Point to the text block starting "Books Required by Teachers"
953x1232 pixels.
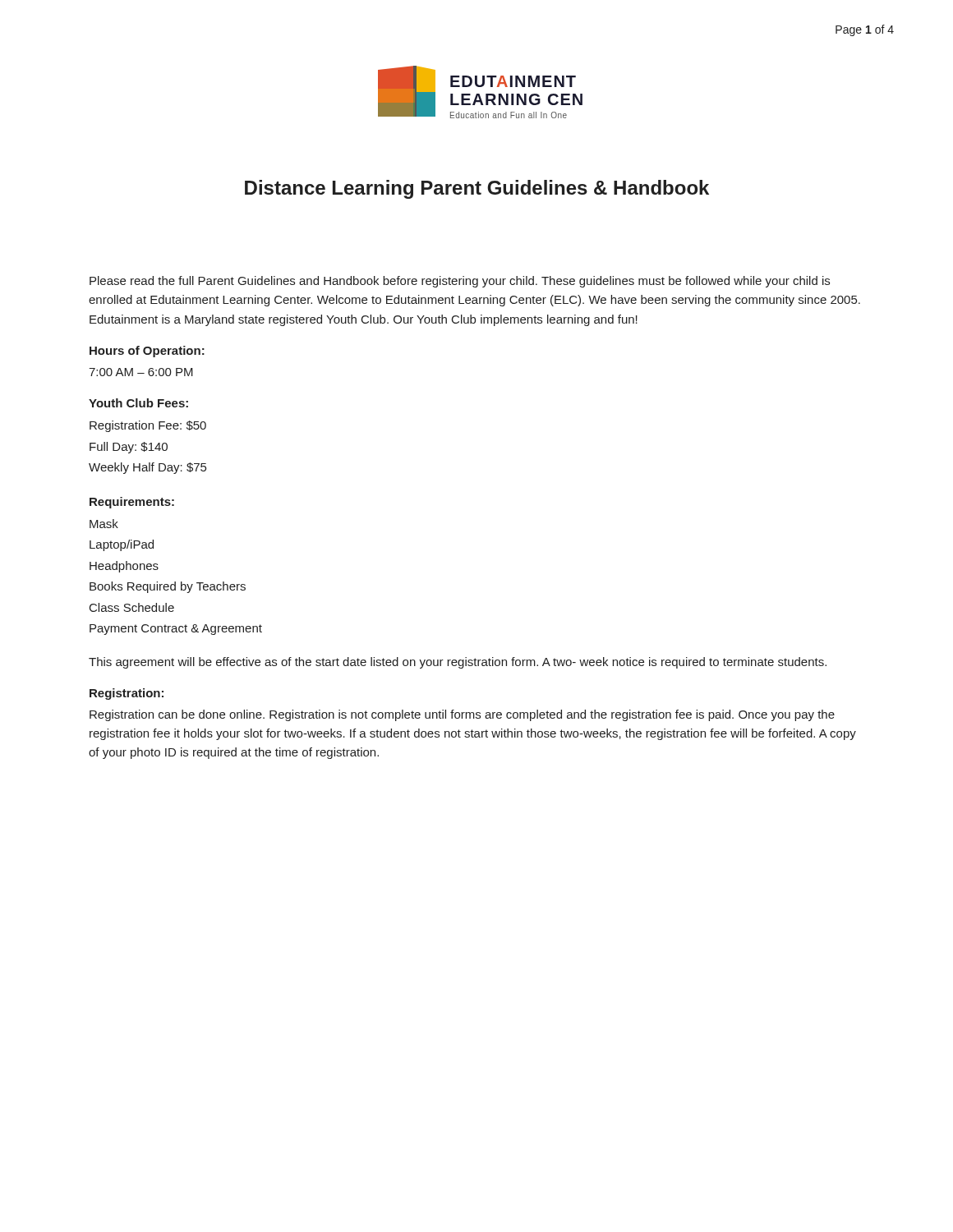click(167, 586)
